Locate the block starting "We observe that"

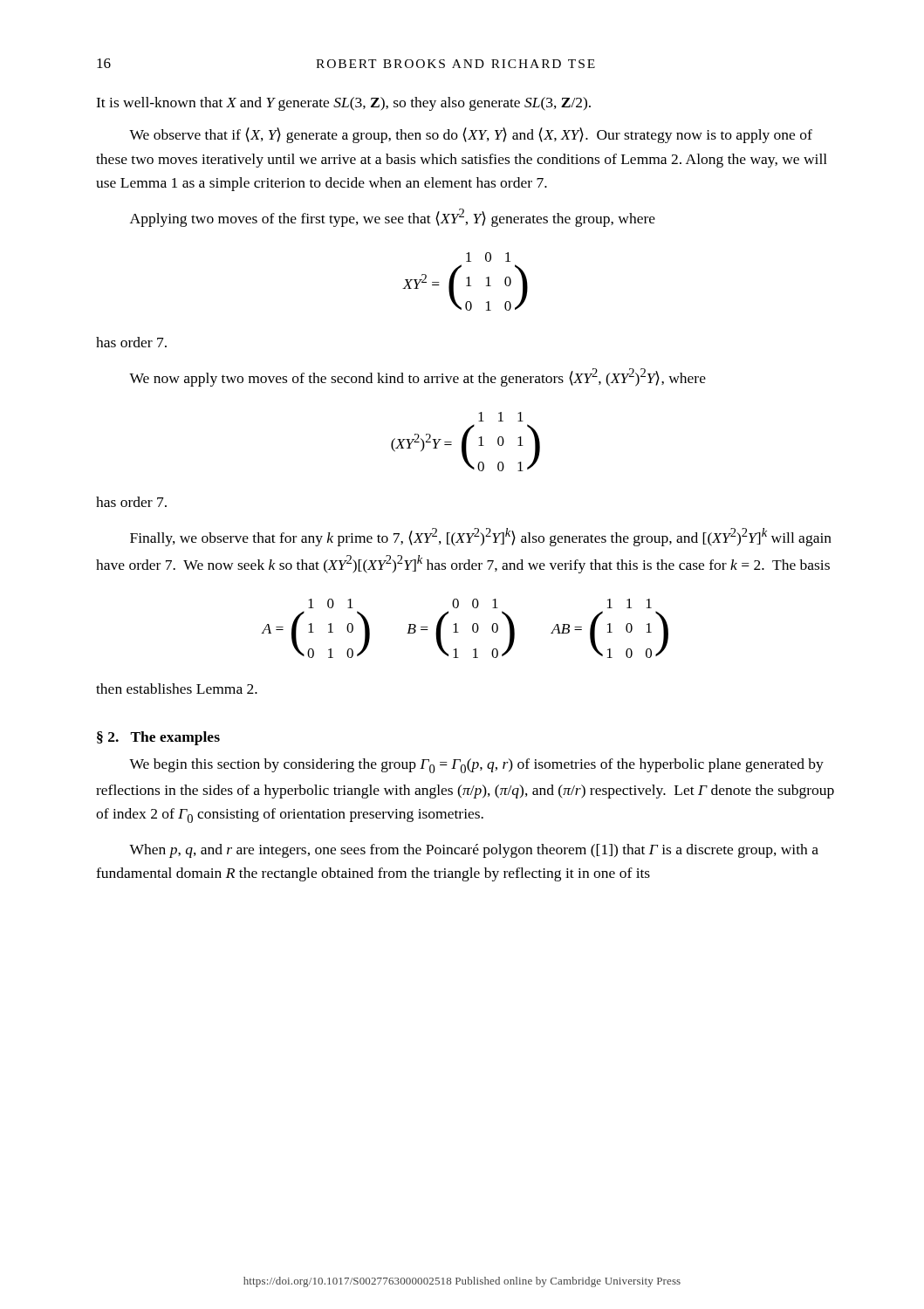click(x=462, y=158)
